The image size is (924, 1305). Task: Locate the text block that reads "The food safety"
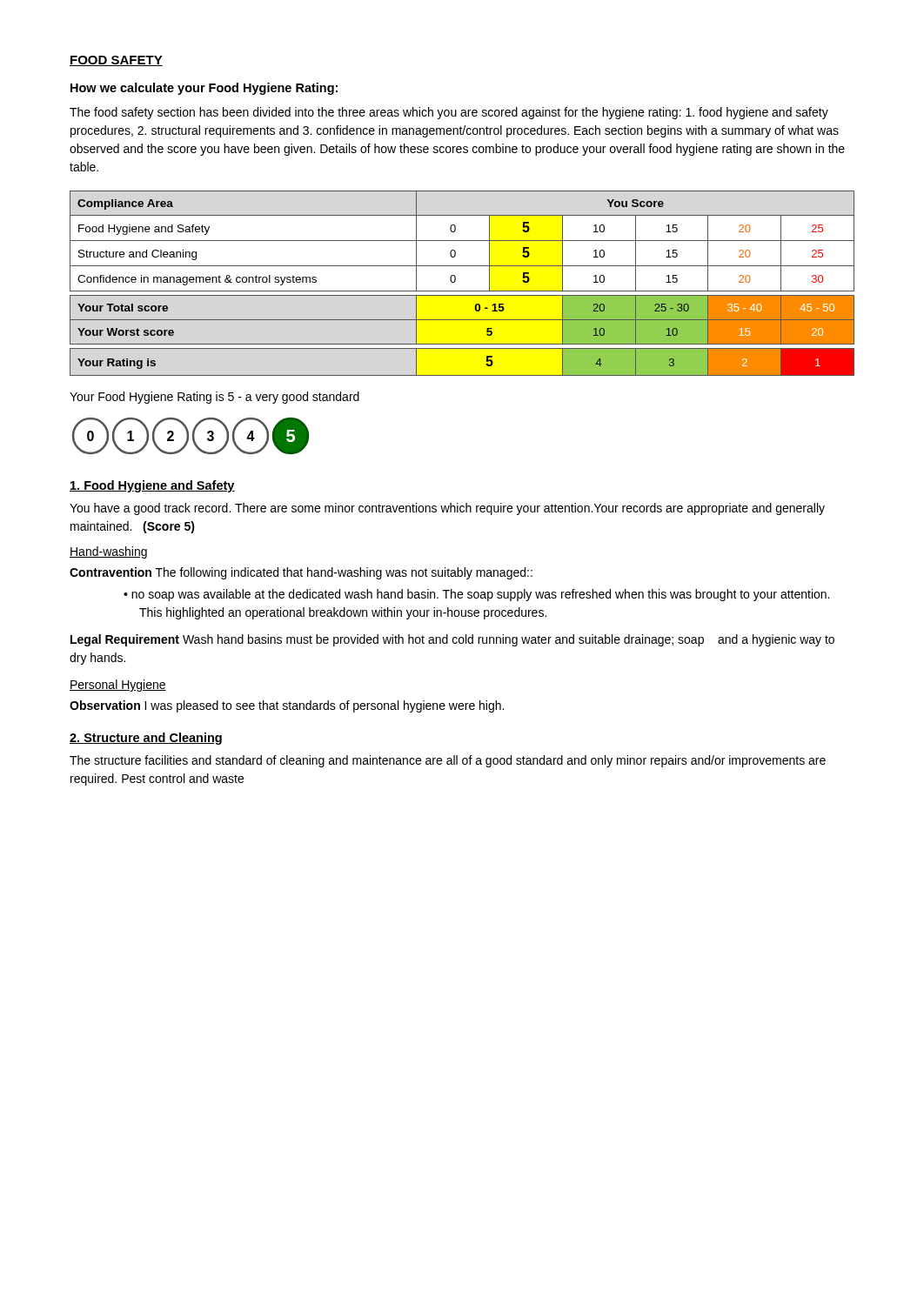point(457,140)
